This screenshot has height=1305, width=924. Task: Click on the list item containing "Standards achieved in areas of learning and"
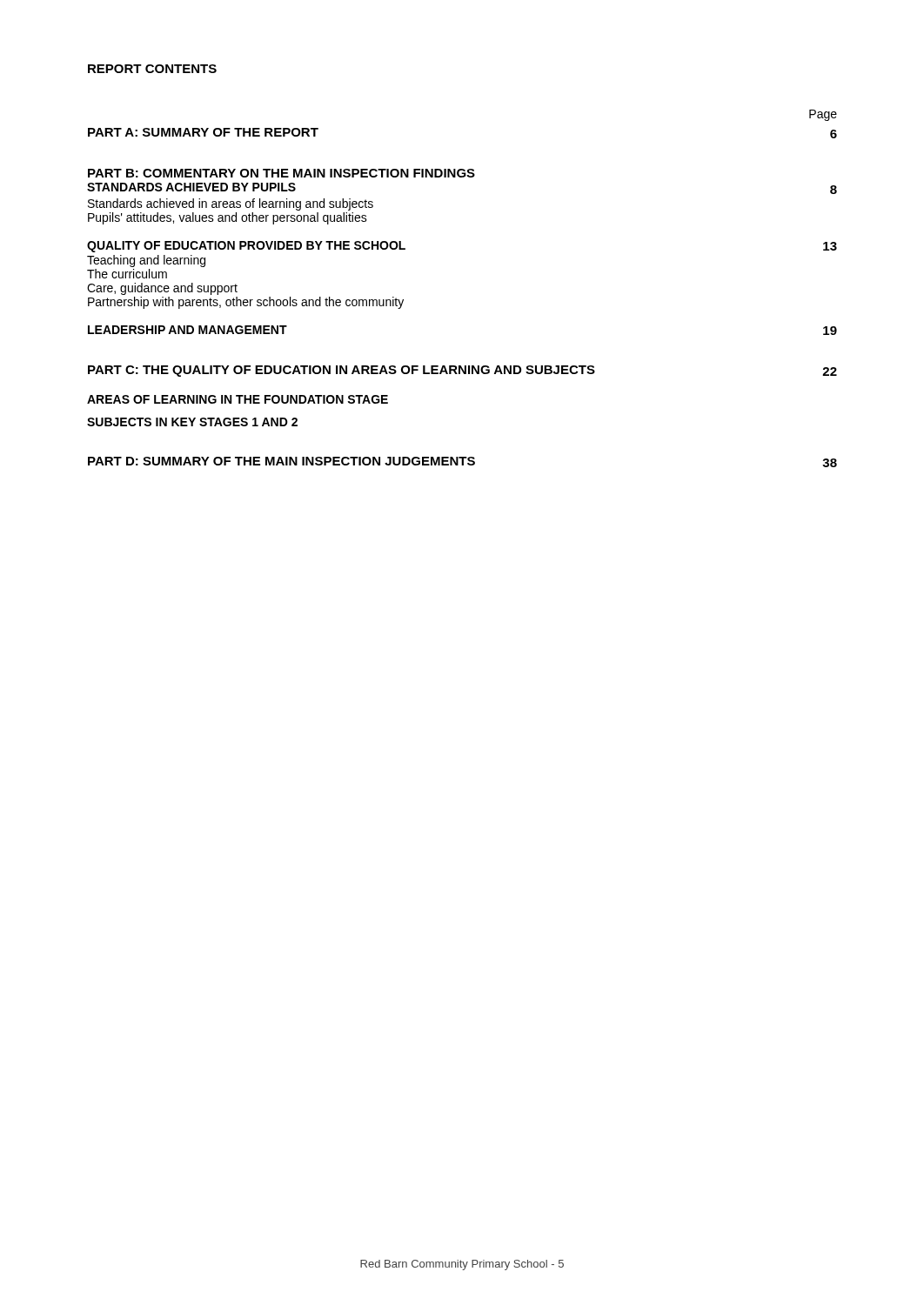coord(230,204)
